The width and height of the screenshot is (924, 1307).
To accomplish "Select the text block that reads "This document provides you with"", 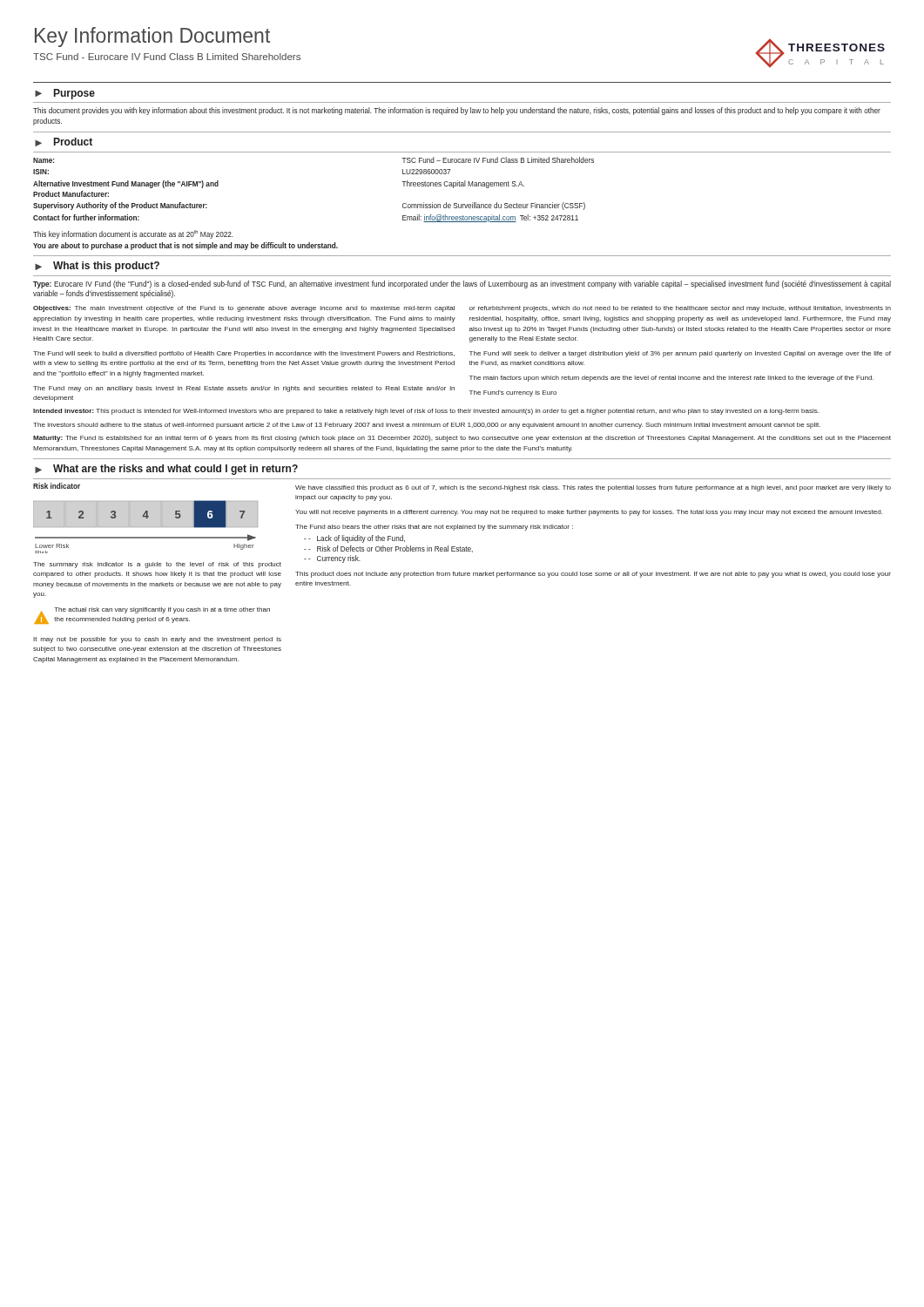I will click(x=457, y=116).
